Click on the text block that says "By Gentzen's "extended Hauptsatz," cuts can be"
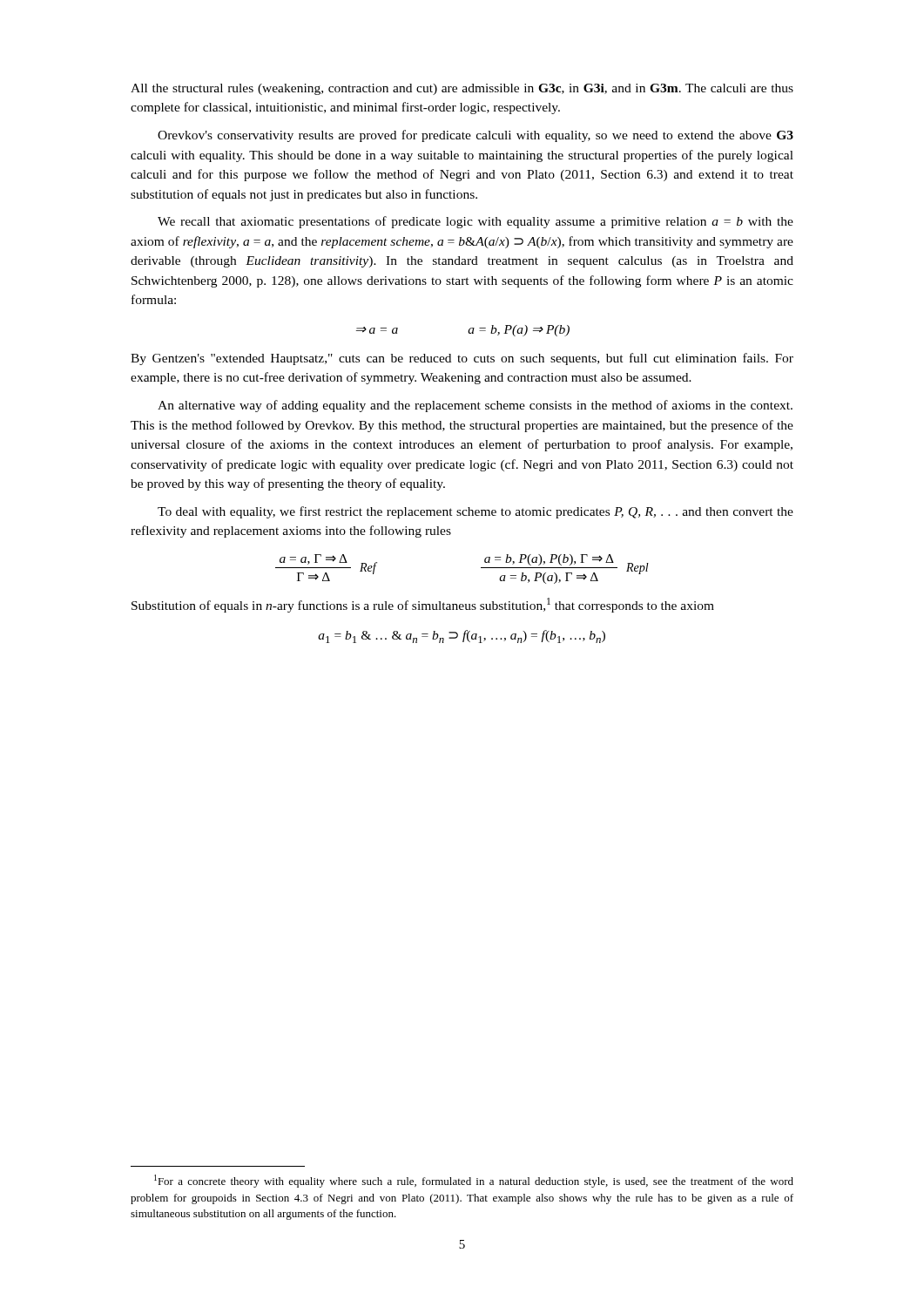Image resolution: width=924 pixels, height=1307 pixels. pyautogui.click(x=462, y=445)
